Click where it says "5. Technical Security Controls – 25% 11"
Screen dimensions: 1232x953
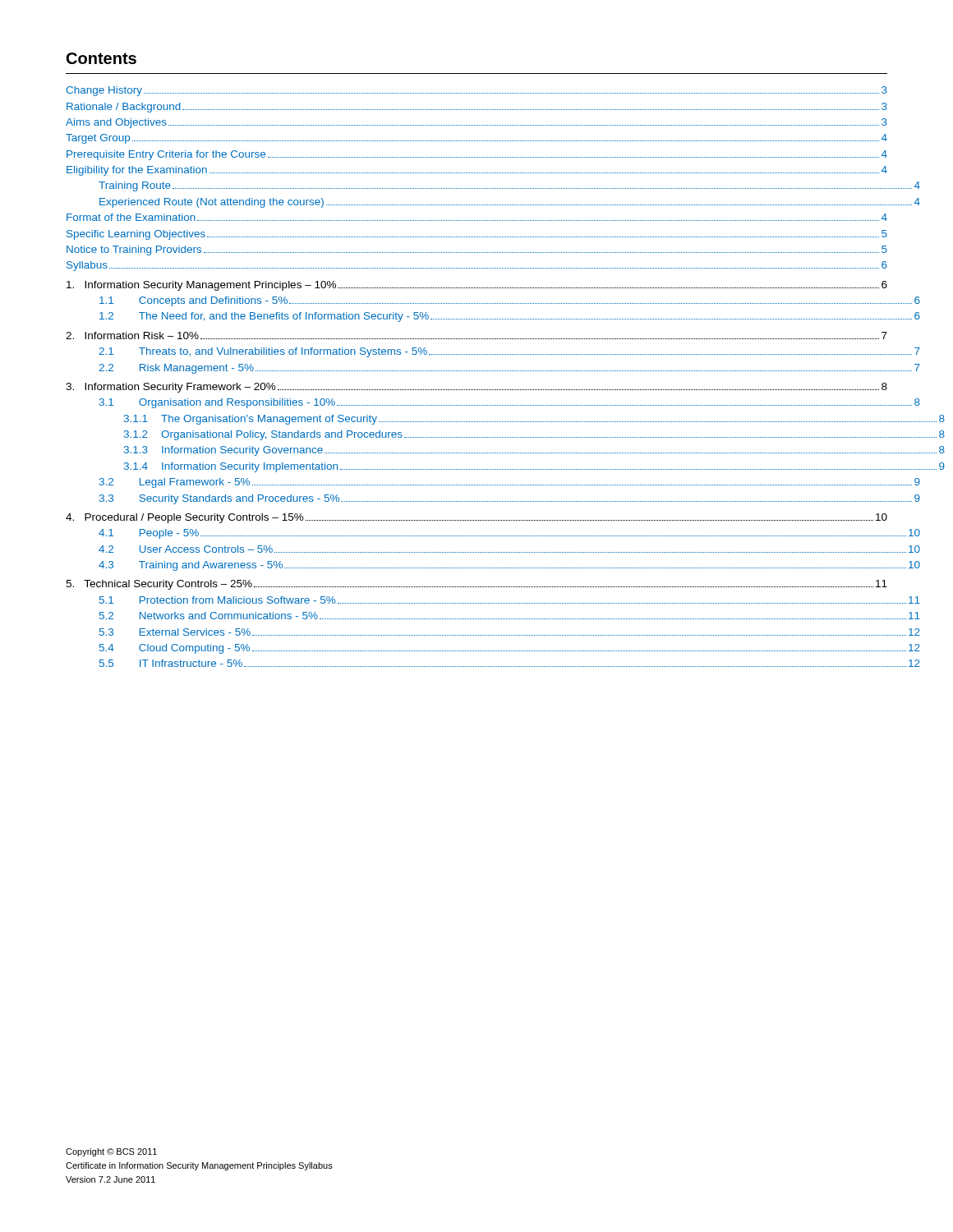point(476,584)
